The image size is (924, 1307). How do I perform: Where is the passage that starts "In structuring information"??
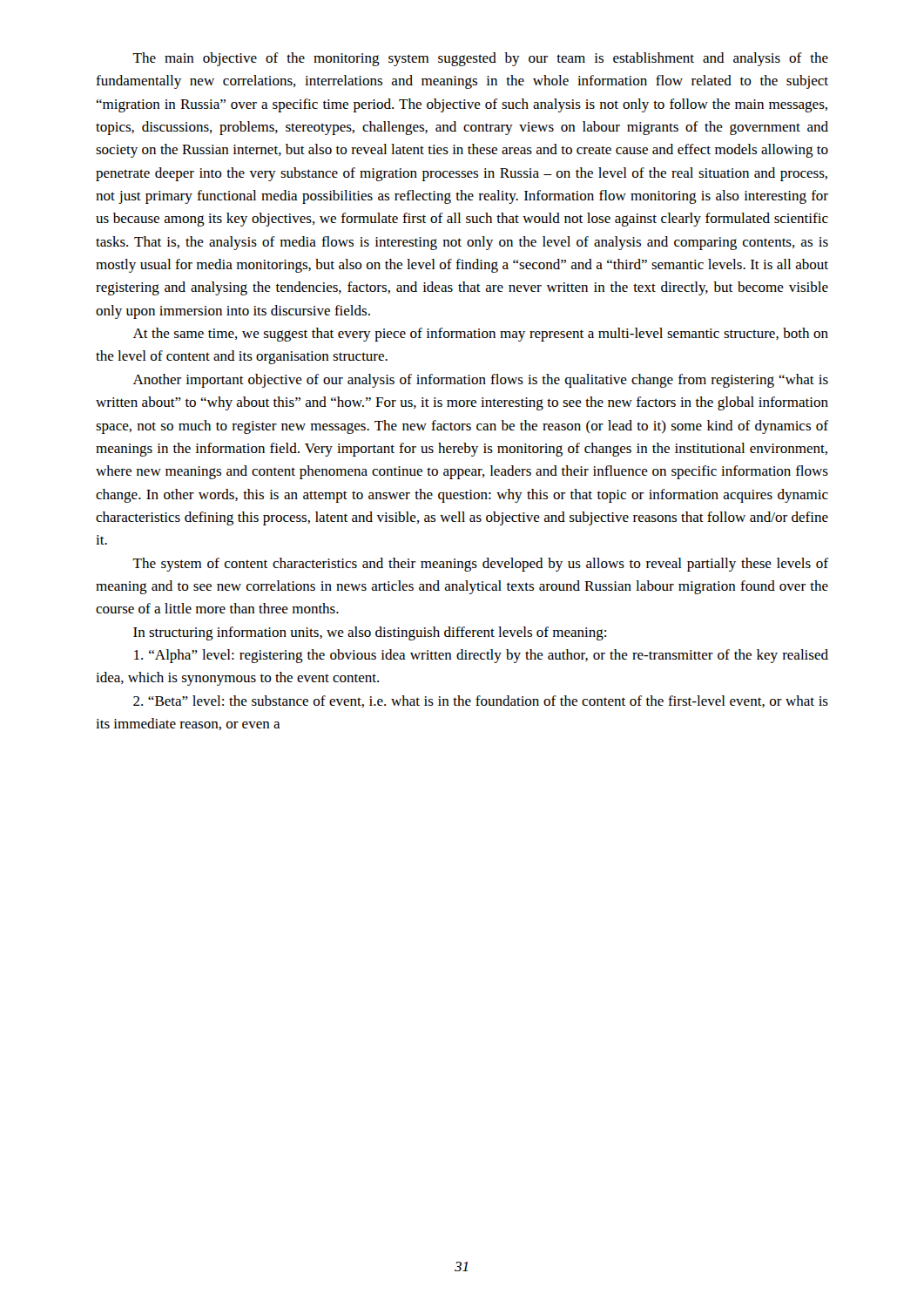click(462, 632)
